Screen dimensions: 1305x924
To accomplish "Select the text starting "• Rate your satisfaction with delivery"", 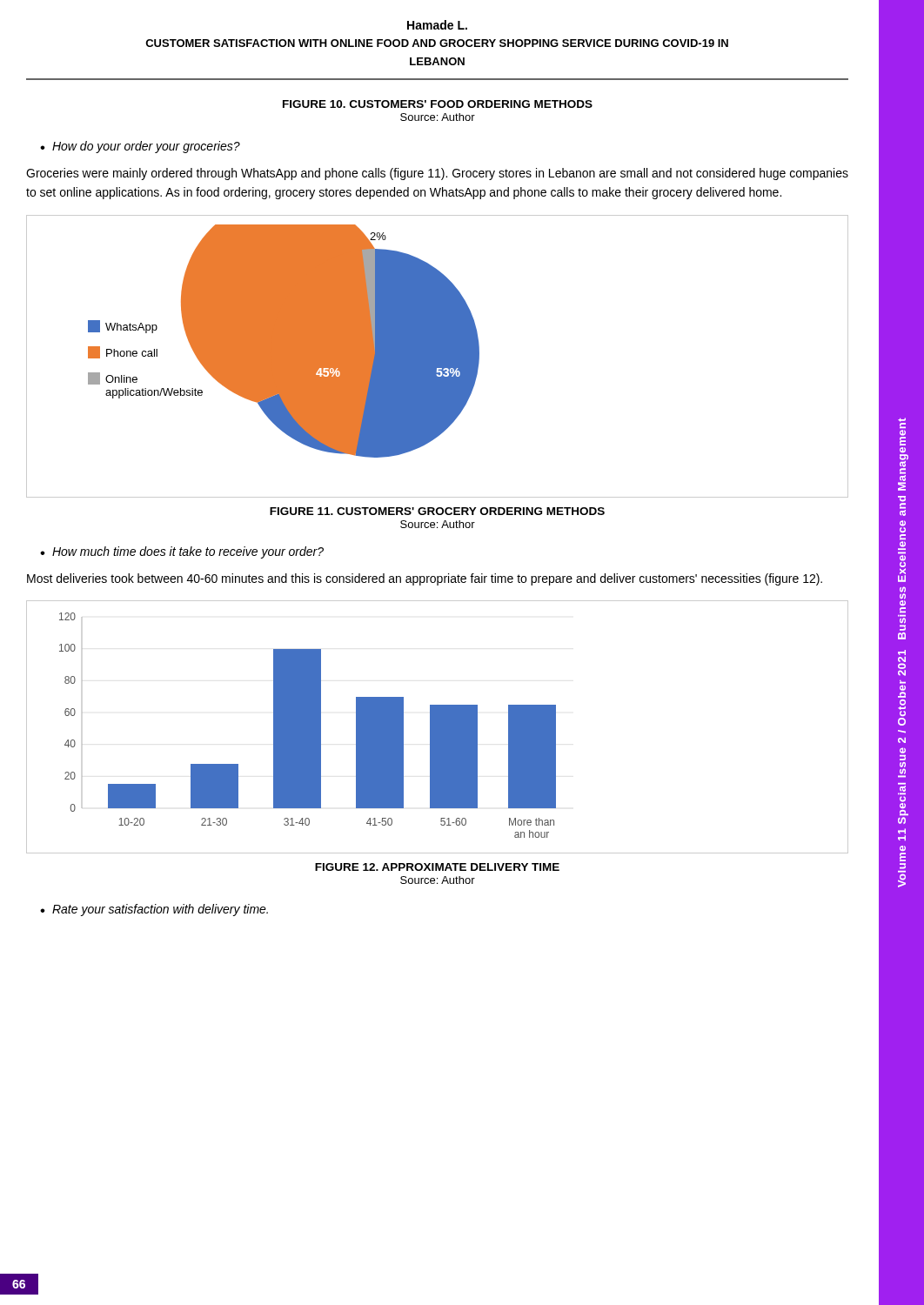I will (155, 911).
